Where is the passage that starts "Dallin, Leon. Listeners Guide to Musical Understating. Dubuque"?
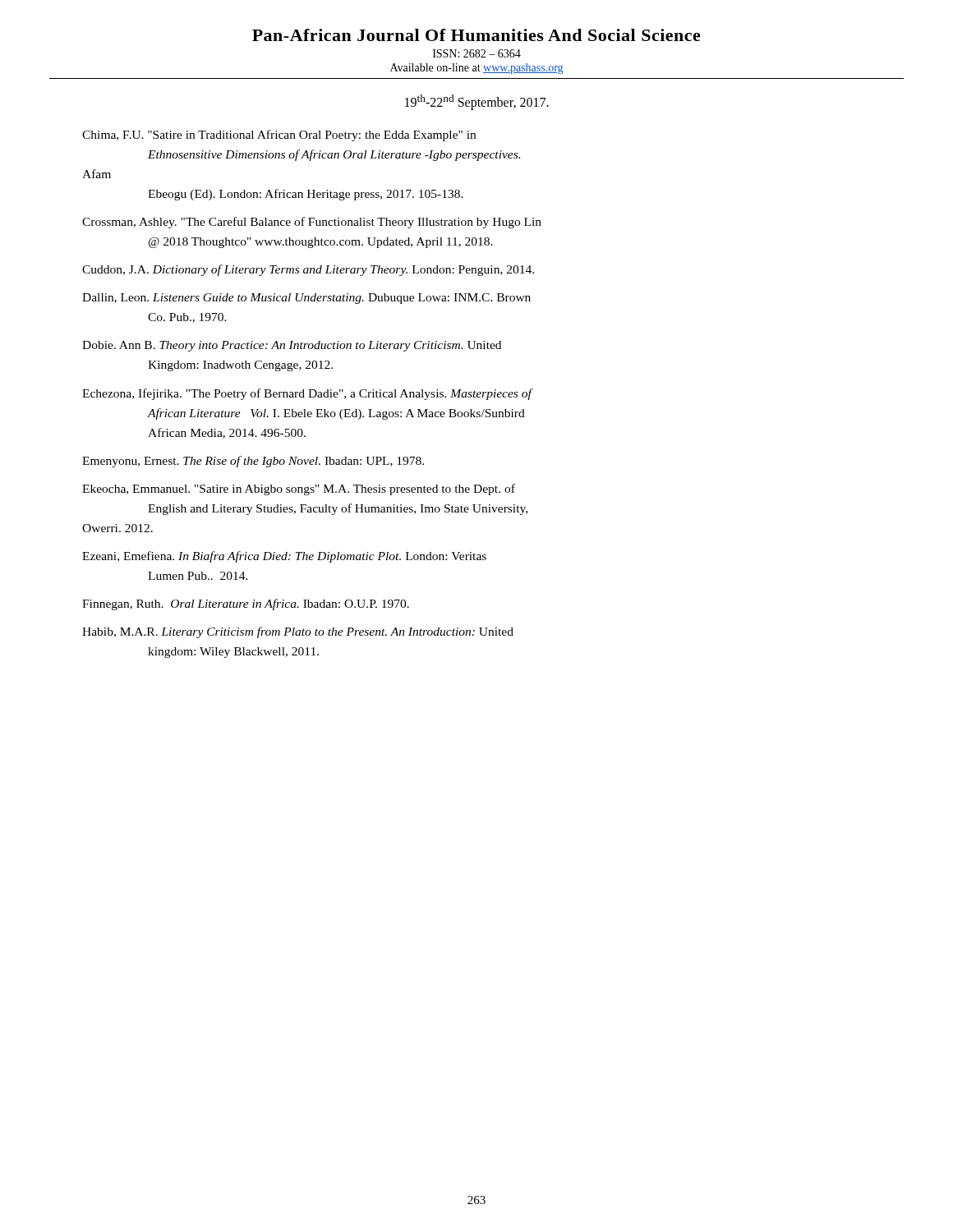This screenshot has width=953, height=1232. (x=476, y=309)
